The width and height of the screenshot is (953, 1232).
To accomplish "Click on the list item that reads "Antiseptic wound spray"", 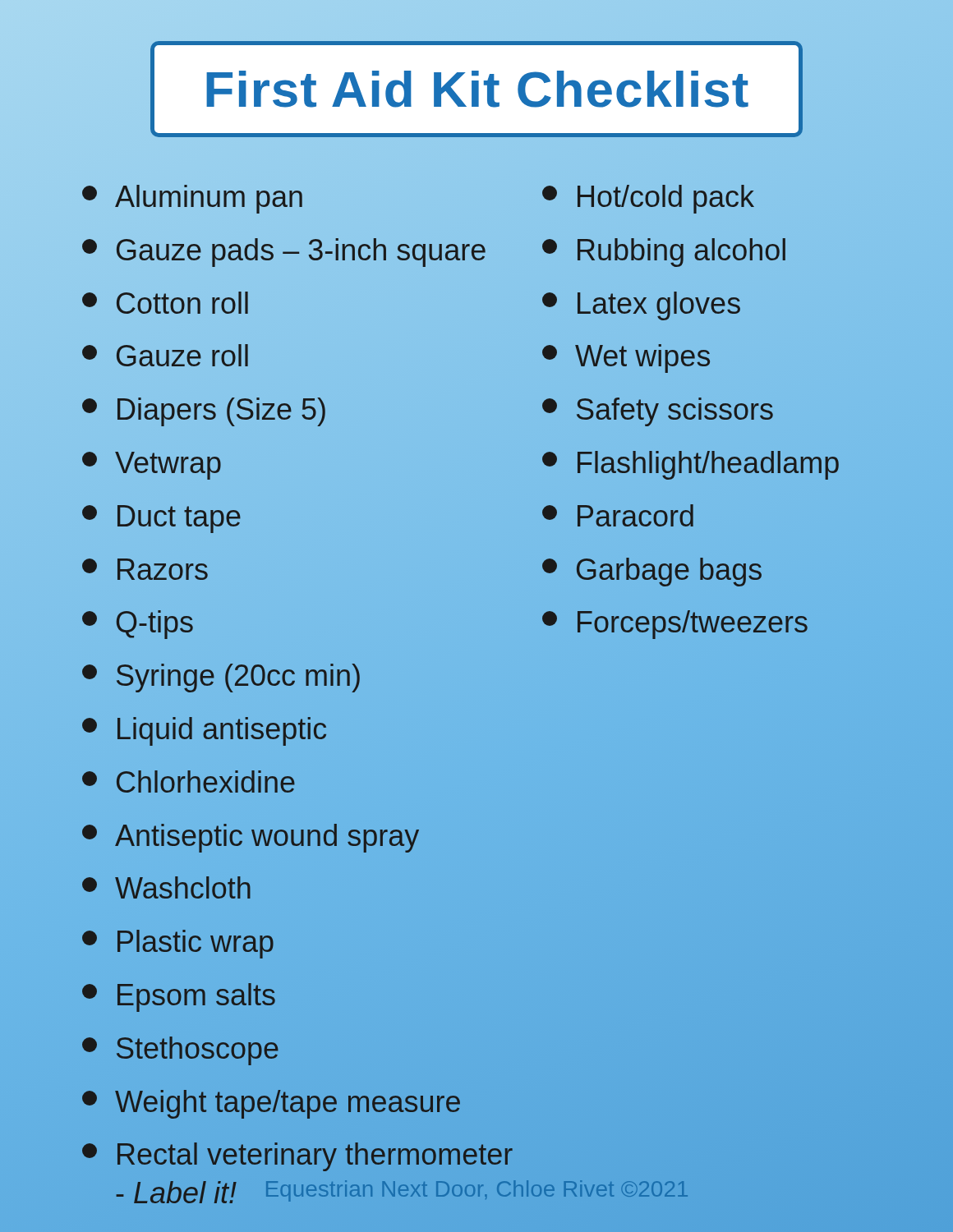I will point(251,836).
